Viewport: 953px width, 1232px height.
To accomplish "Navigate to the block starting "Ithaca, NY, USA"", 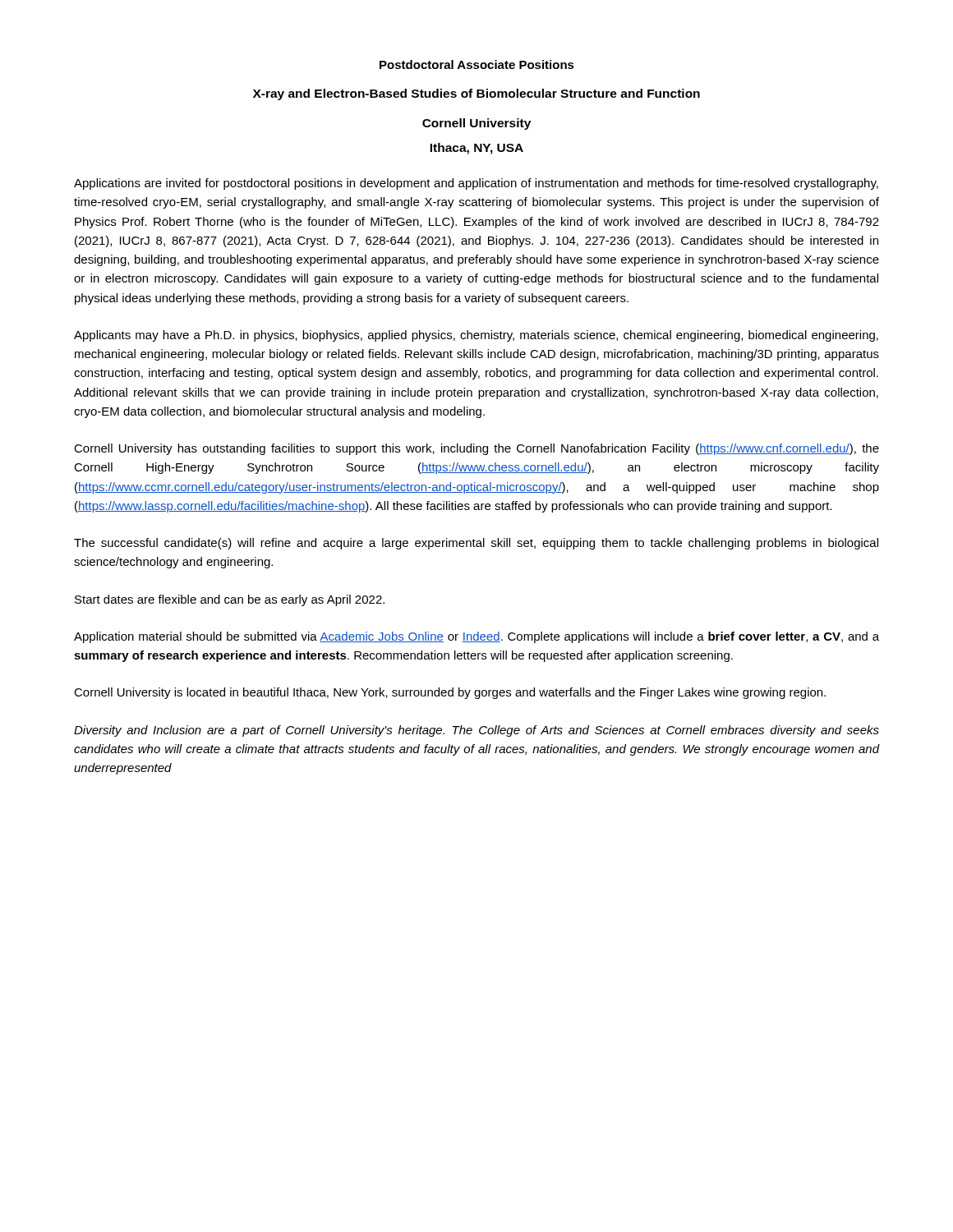I will pos(476,147).
